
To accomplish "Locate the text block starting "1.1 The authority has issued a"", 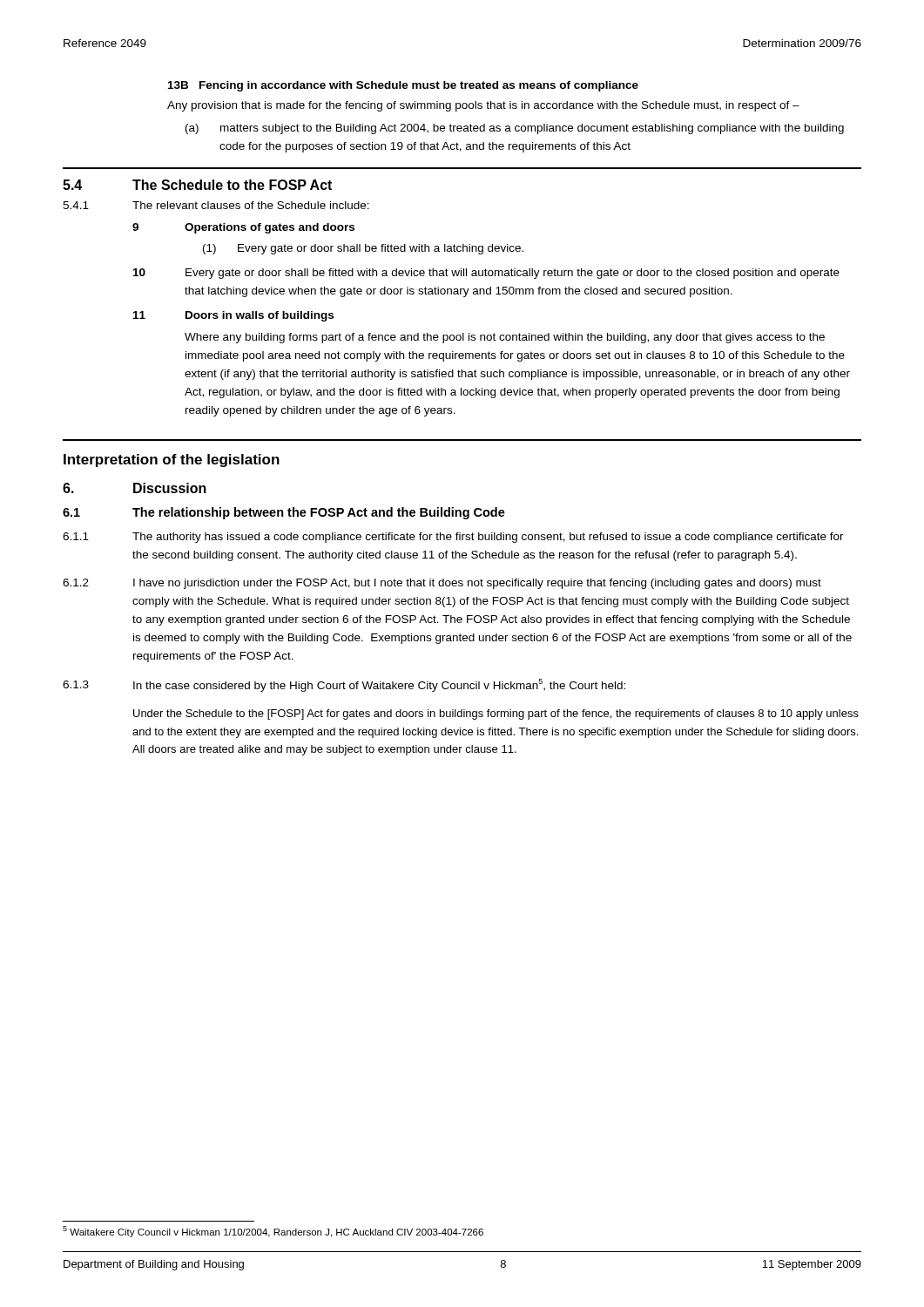I will point(462,546).
